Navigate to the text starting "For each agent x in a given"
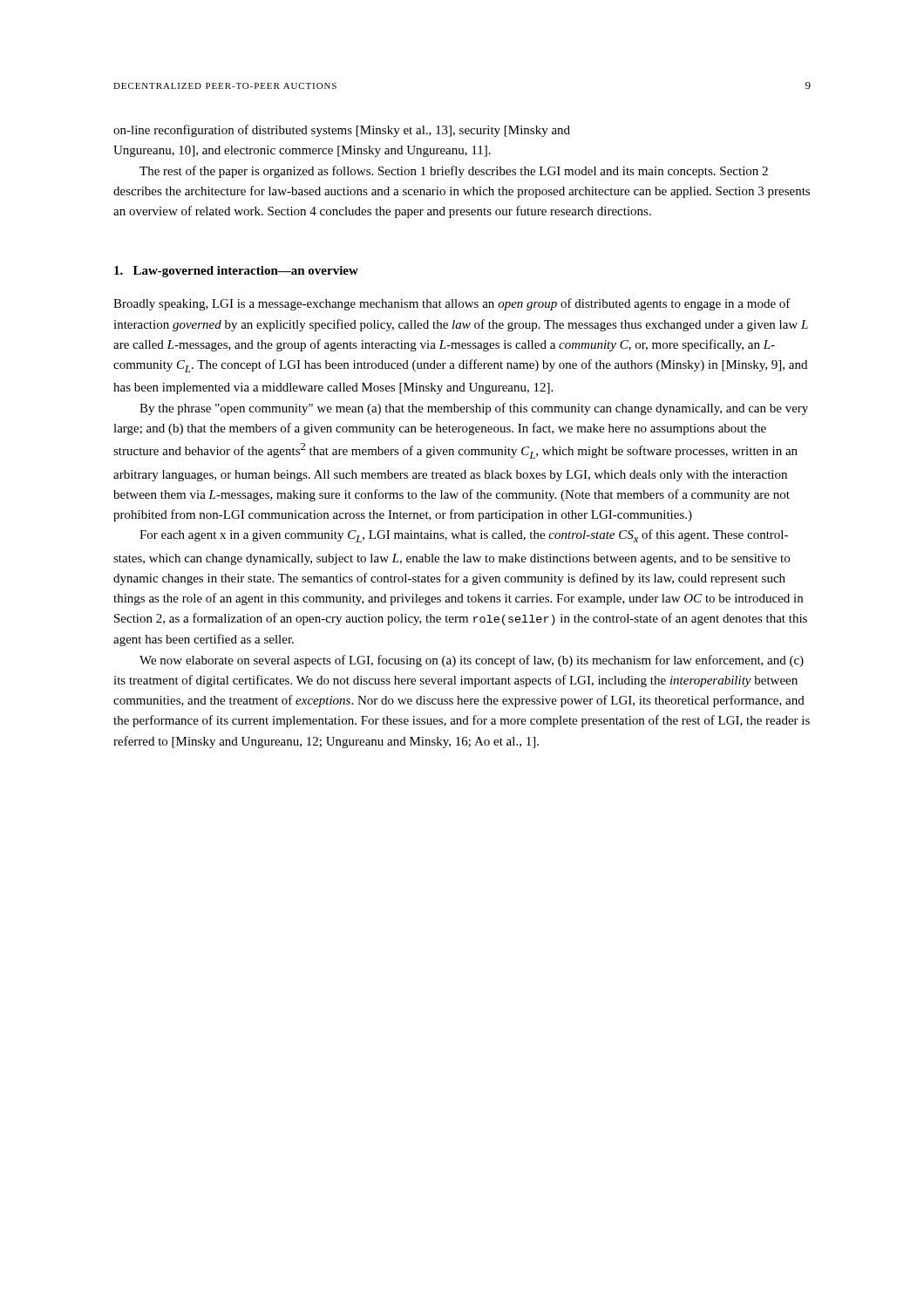This screenshot has height=1308, width=924. (x=460, y=587)
